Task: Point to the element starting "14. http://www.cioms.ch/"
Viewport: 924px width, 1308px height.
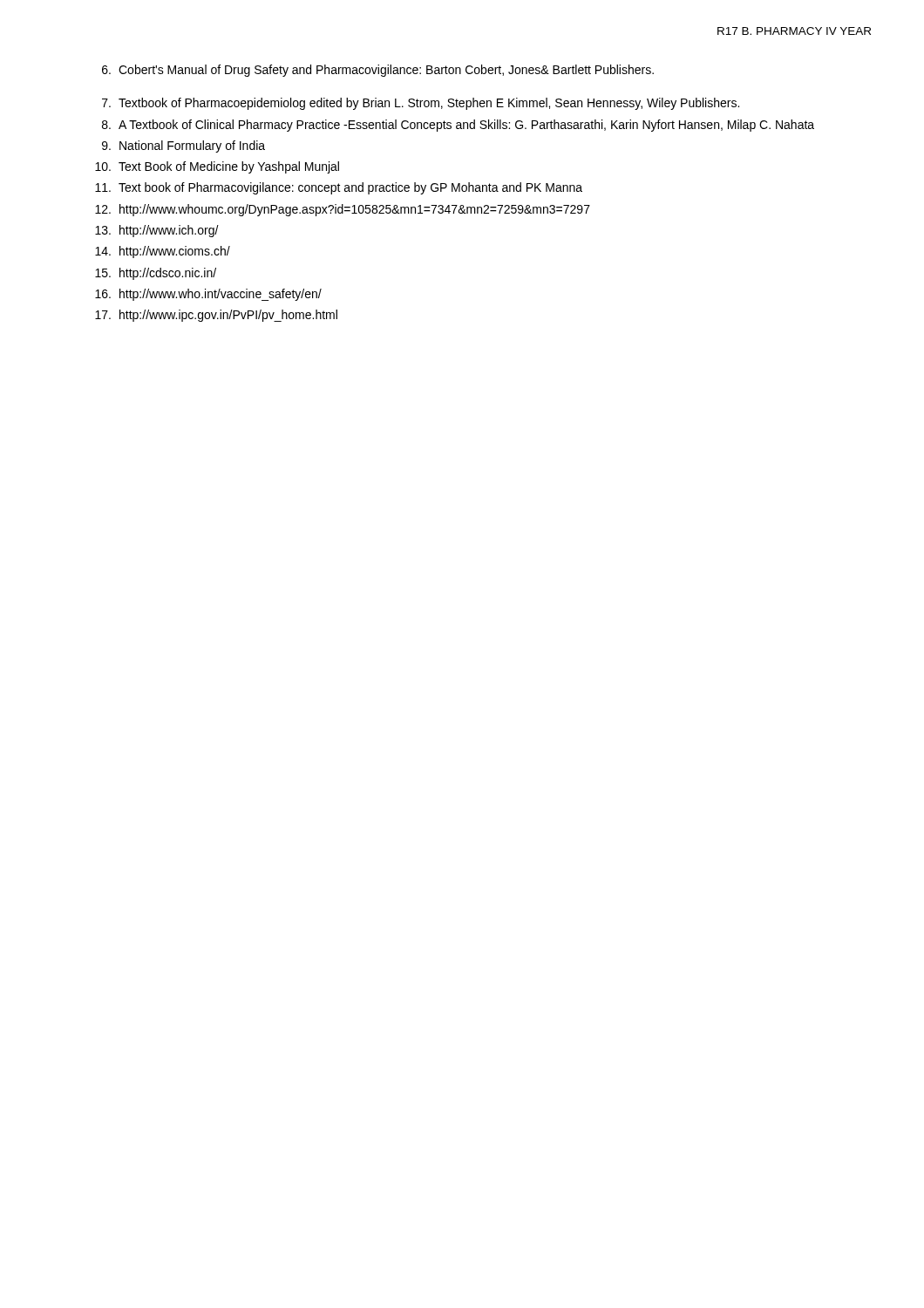Action: (163, 252)
